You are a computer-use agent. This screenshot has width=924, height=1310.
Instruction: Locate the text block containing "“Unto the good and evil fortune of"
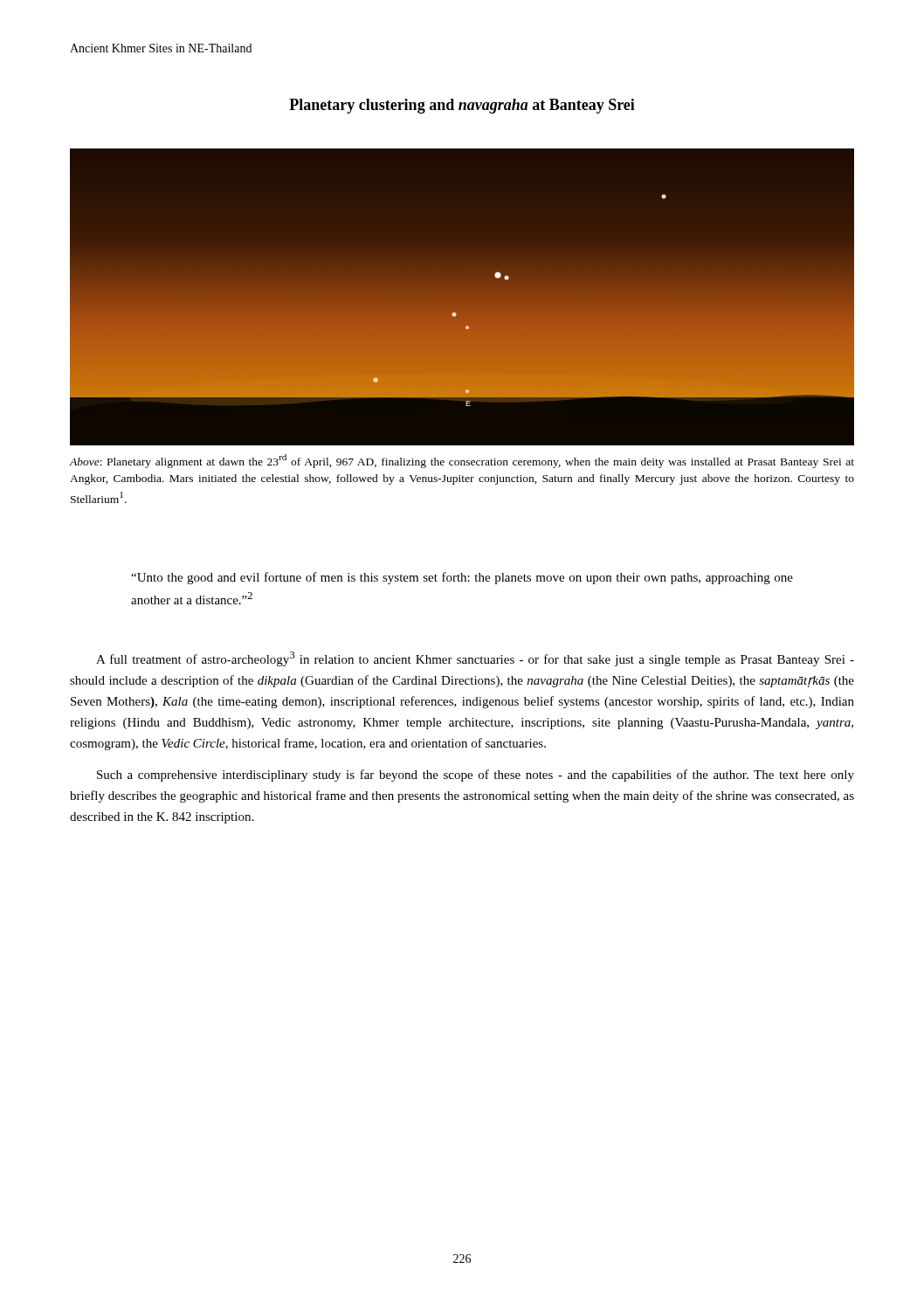pyautogui.click(x=462, y=588)
